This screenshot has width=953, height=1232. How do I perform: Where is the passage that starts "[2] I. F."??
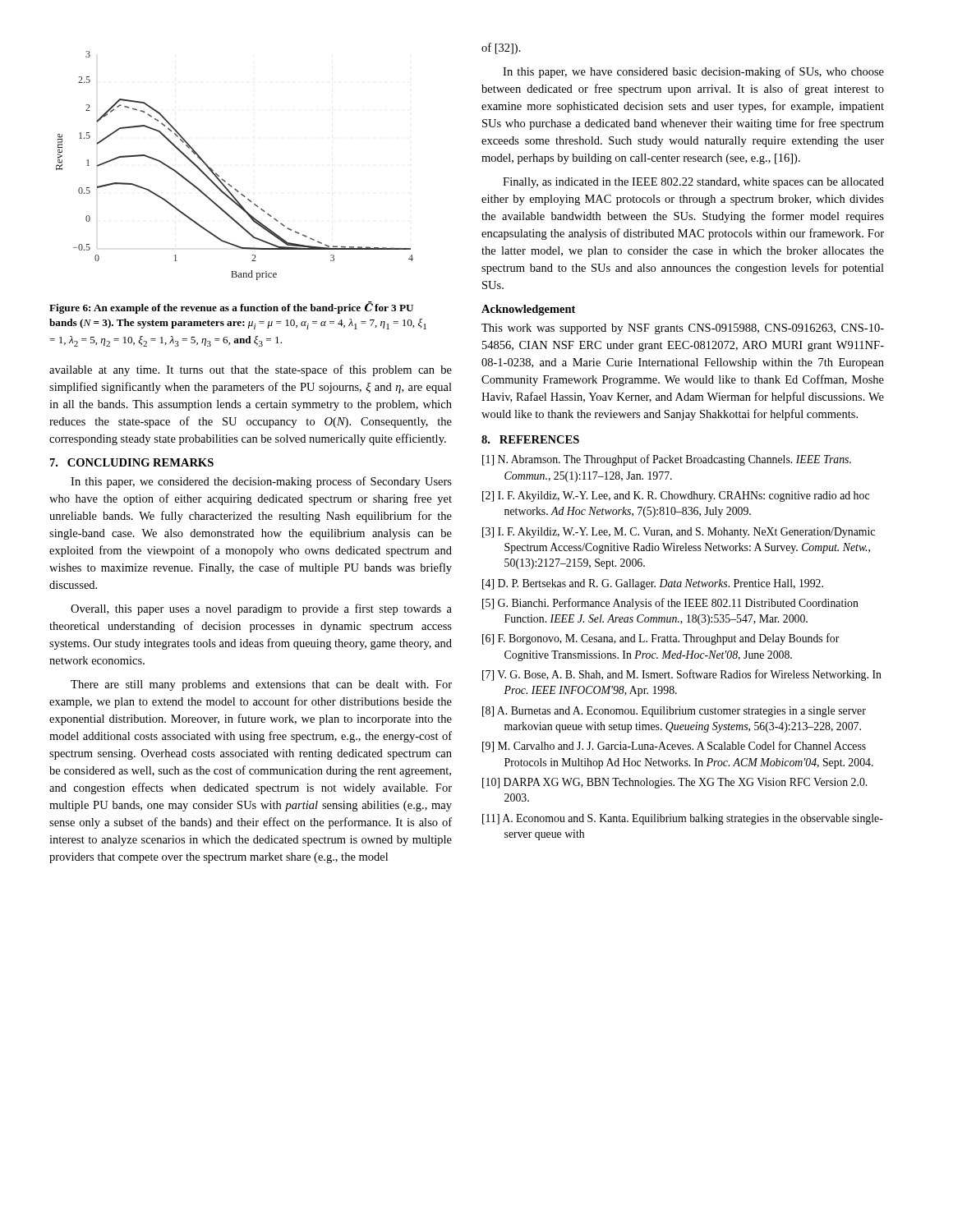tap(676, 504)
